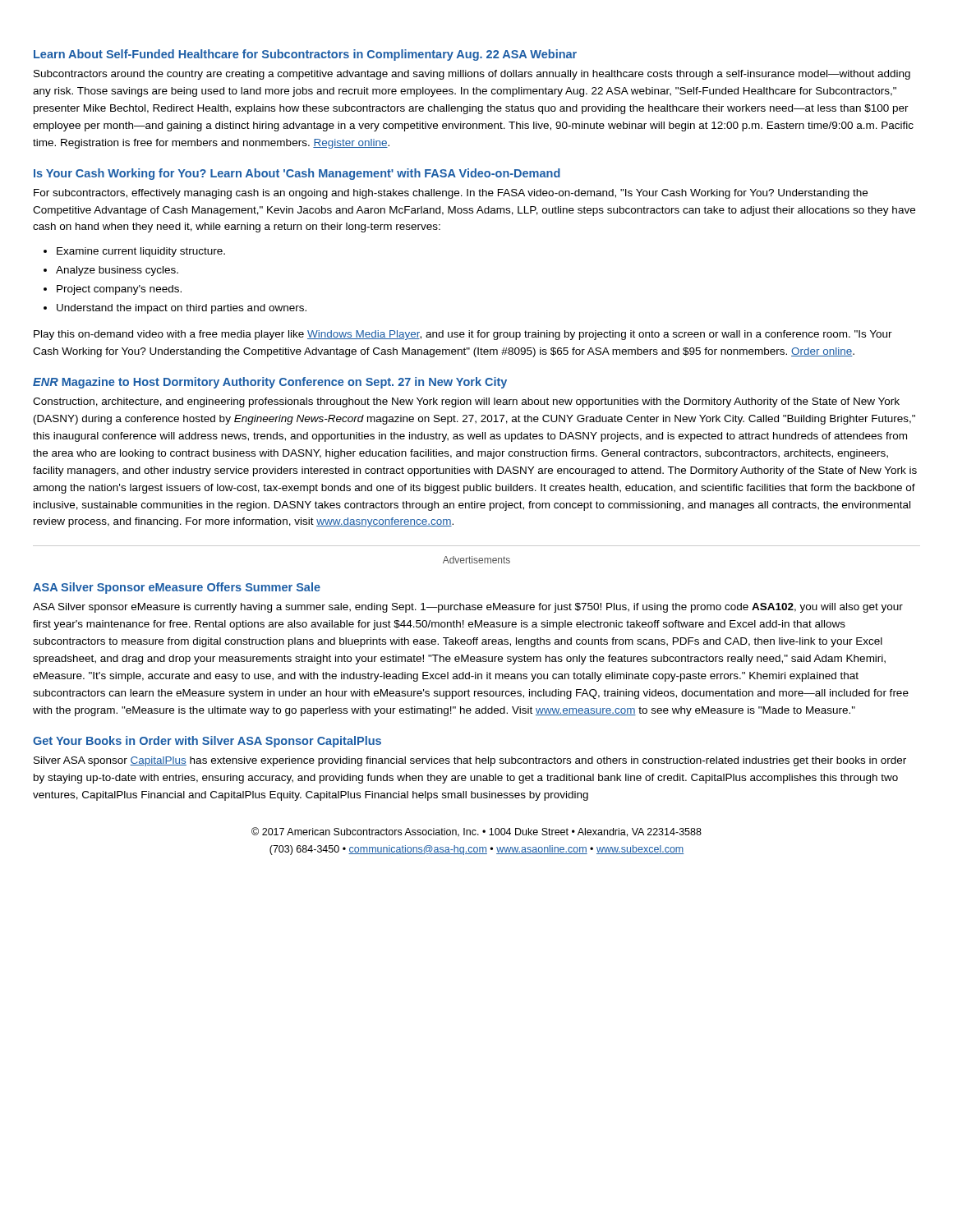Select the text block that reads "ASA Silver sponsor eMeasure is"
The width and height of the screenshot is (953, 1232).
point(471,658)
